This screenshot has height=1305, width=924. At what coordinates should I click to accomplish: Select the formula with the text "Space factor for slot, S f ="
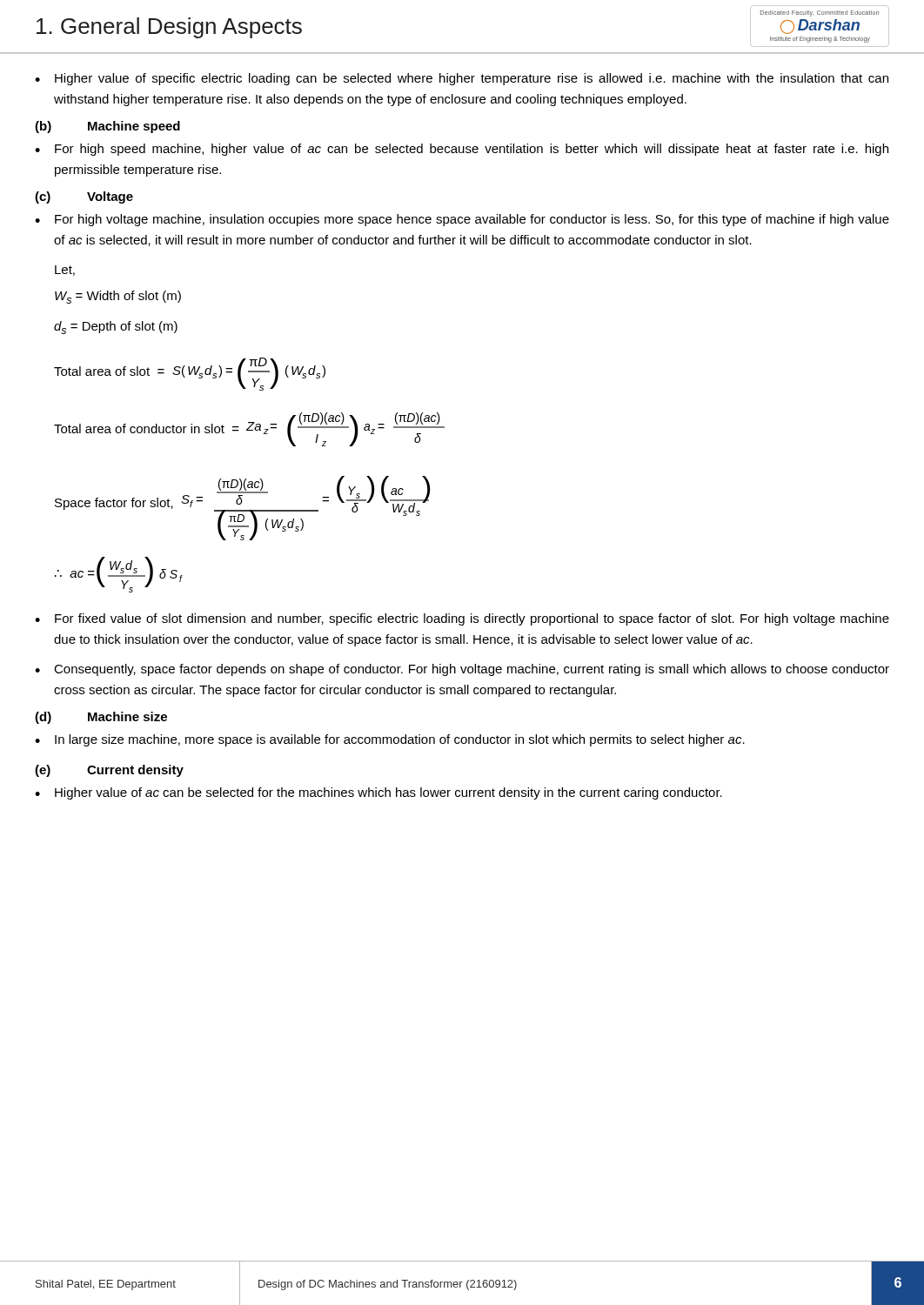[274, 503]
